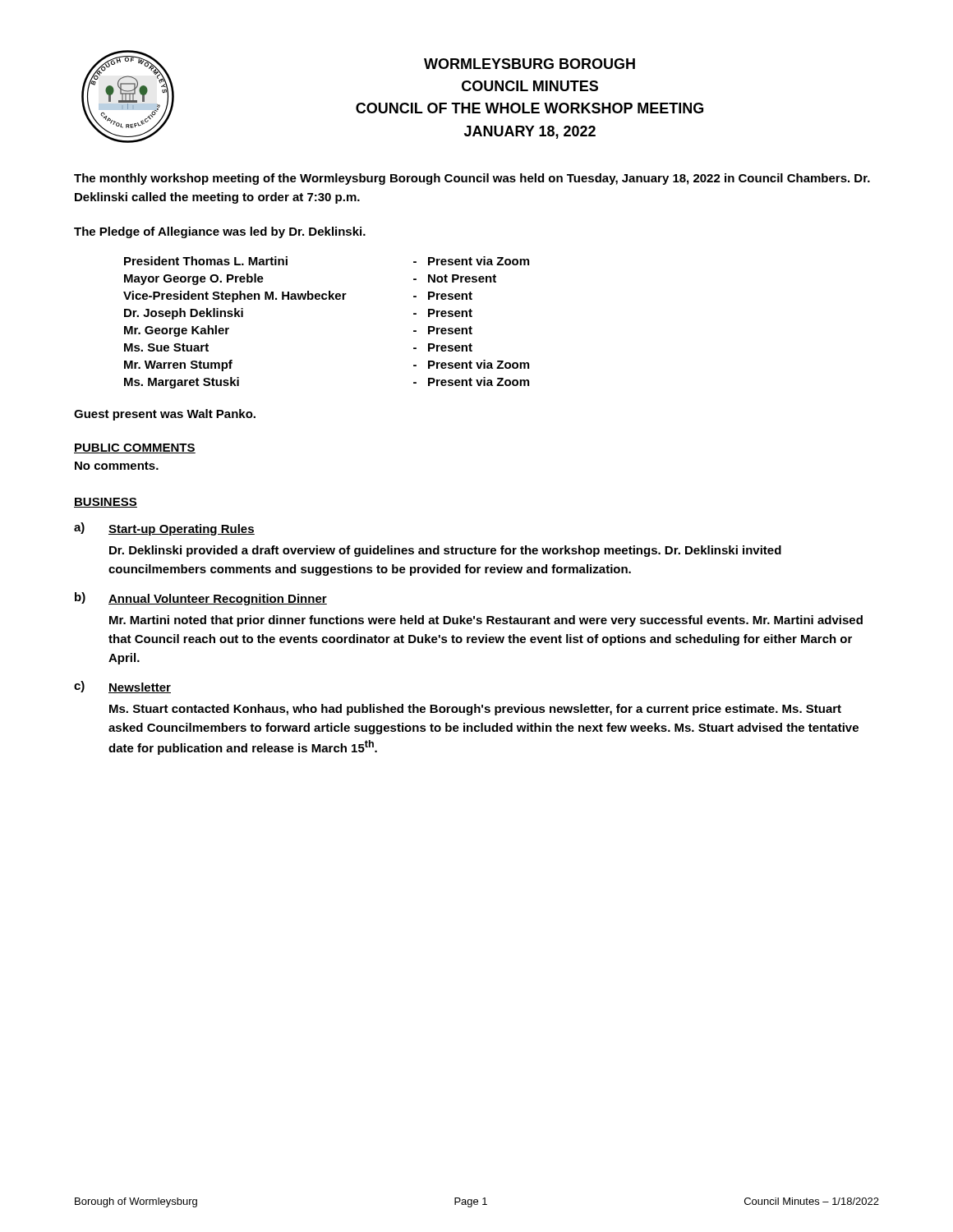Find the title with the text "COUNCIL OF THE WHOLE WORKSHOP MEETING"
This screenshot has height=1232, width=953.
point(530,108)
